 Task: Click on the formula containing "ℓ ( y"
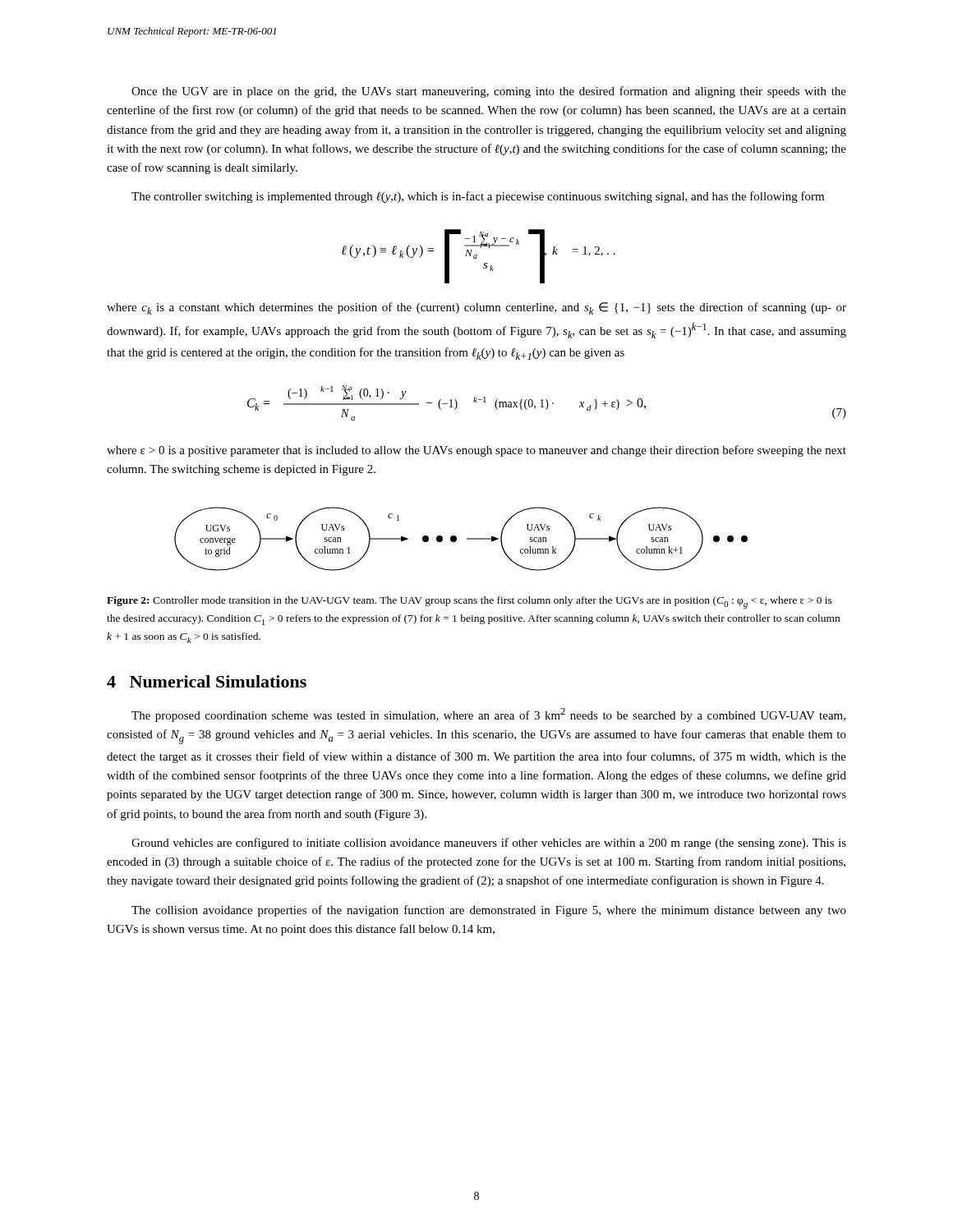[x=479, y=252]
